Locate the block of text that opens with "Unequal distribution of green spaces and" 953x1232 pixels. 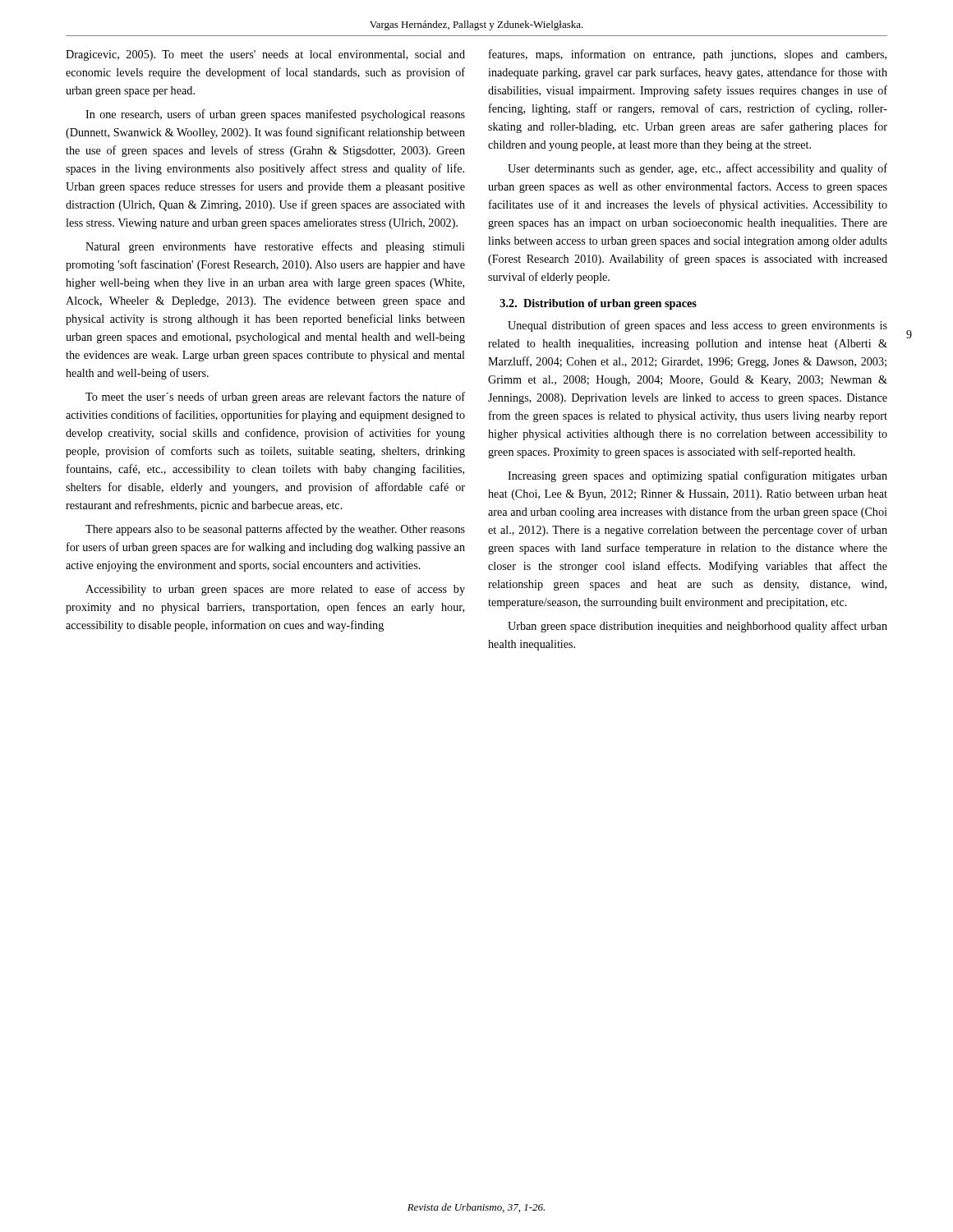coord(688,485)
